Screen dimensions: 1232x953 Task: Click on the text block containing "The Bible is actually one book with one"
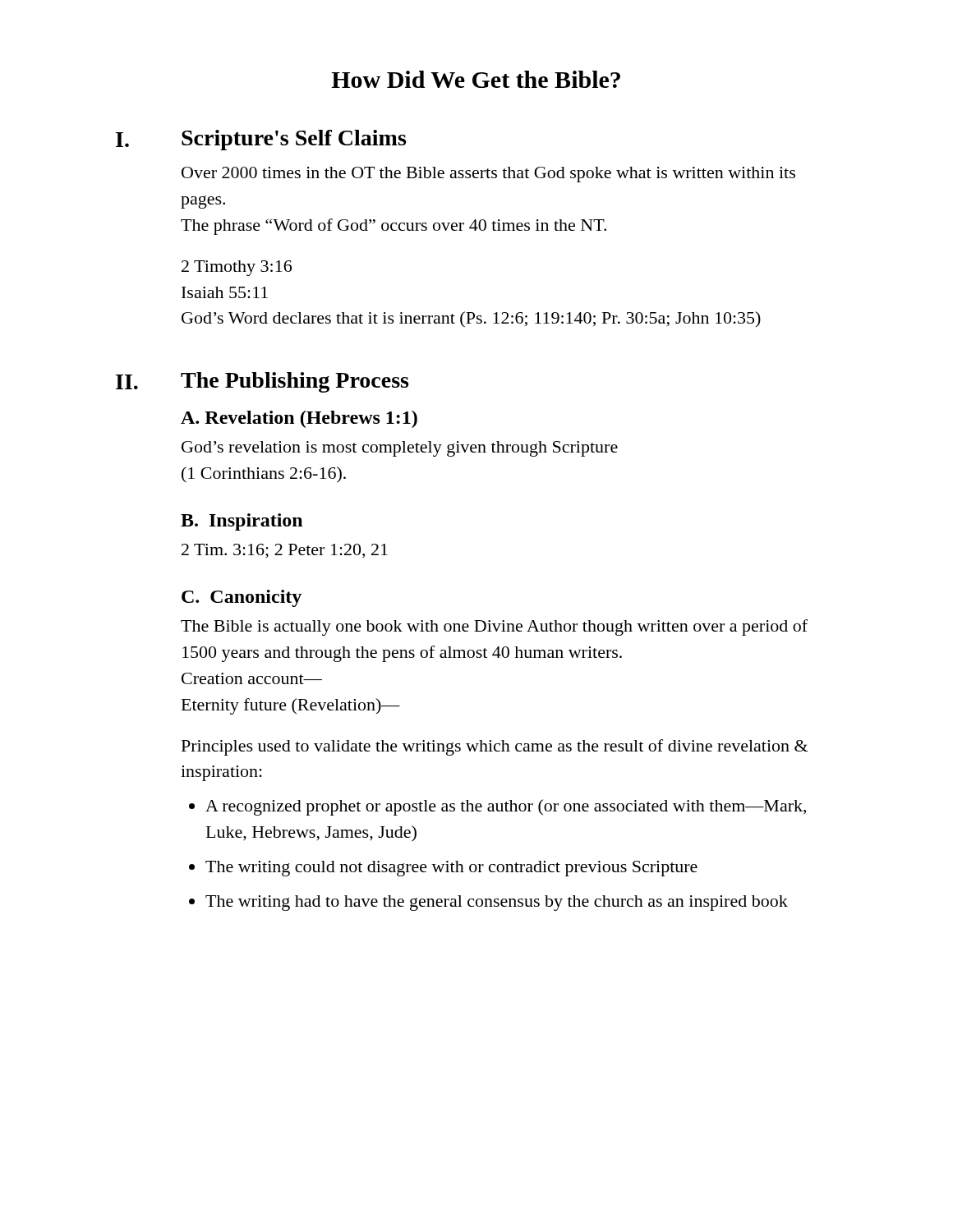pos(505,665)
